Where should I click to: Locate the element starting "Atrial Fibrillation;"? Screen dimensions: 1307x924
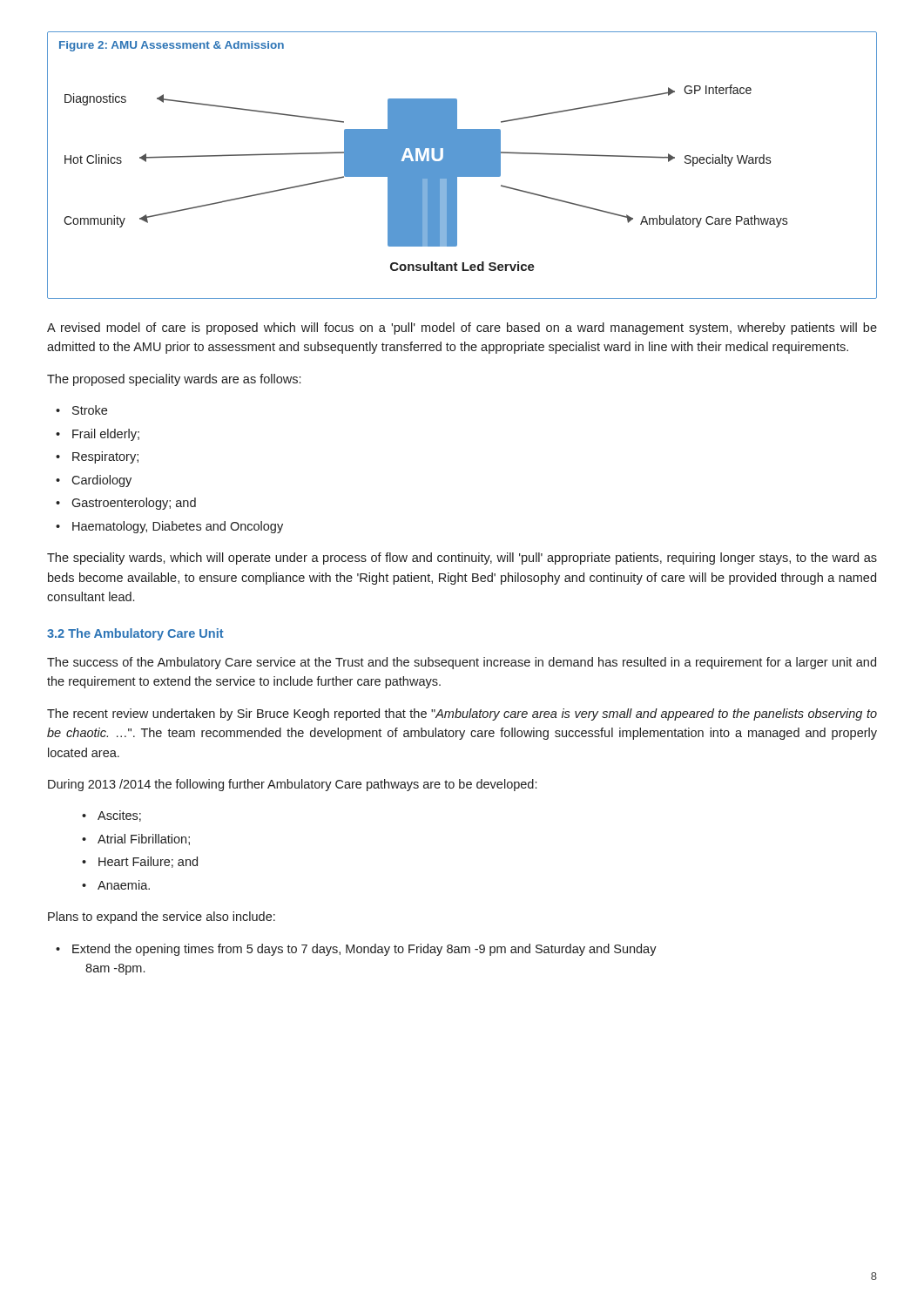click(x=144, y=839)
